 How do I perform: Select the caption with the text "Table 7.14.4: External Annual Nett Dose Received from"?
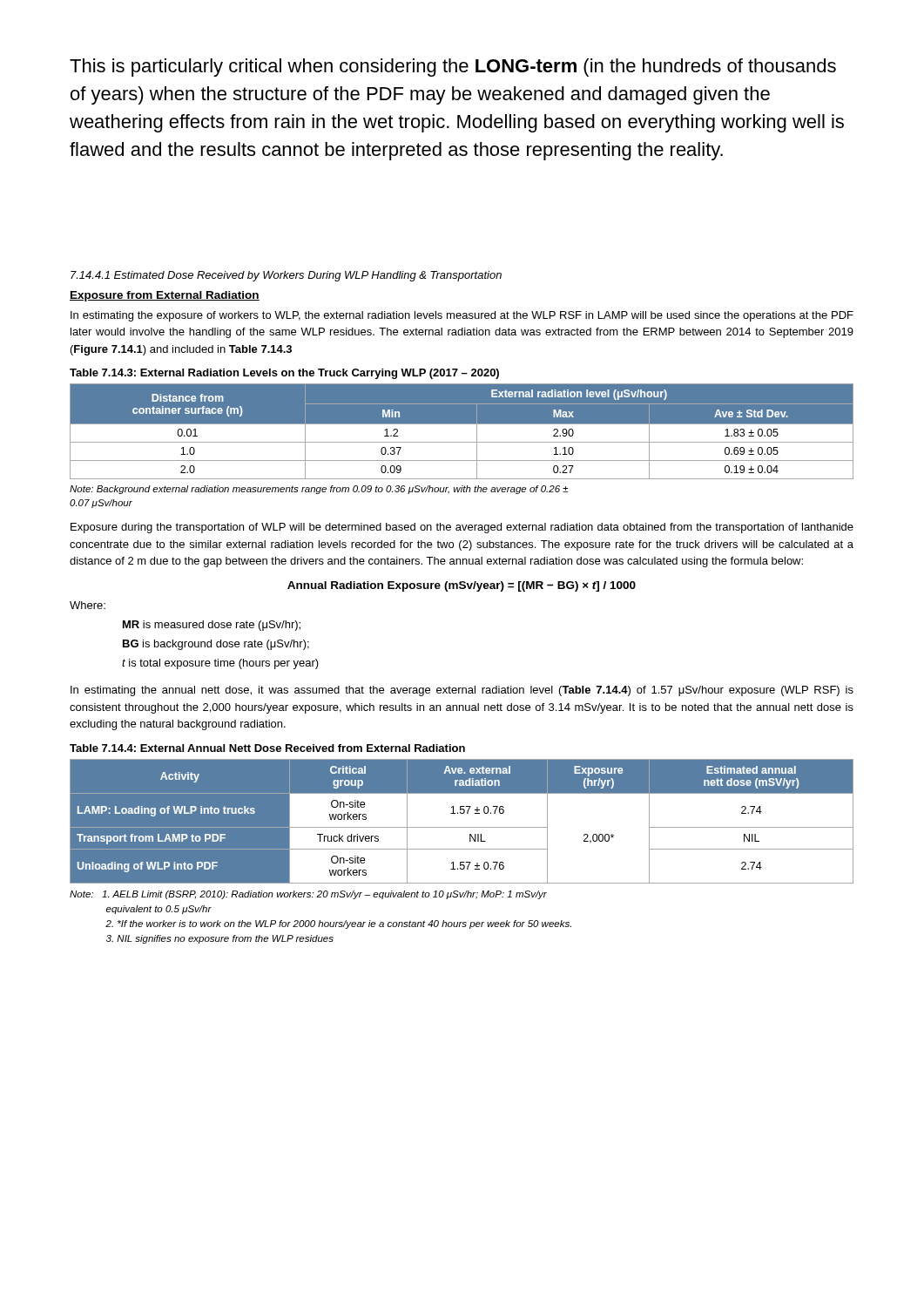pyautogui.click(x=268, y=748)
